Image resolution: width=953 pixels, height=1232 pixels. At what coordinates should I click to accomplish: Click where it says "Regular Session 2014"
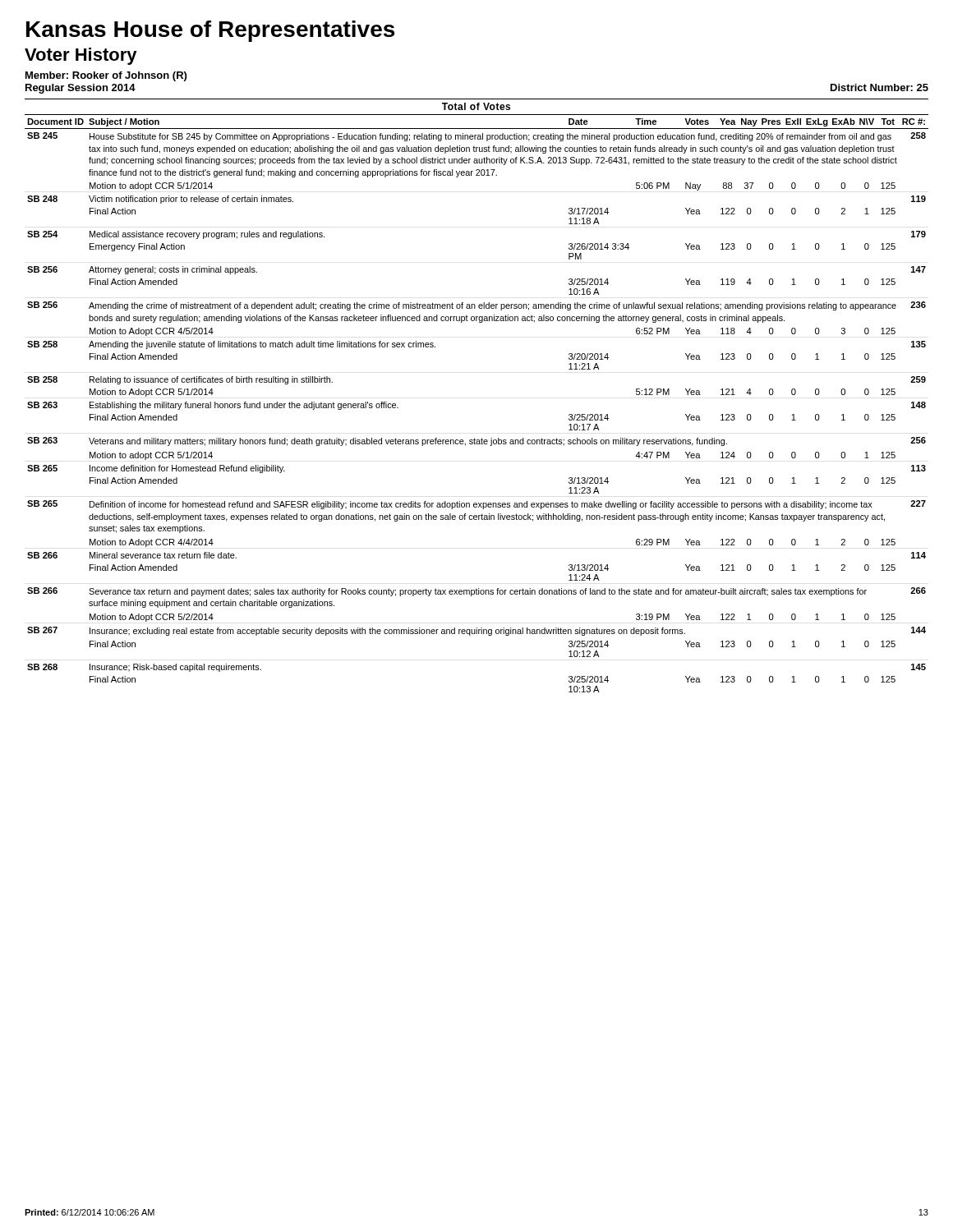pyautogui.click(x=80, y=87)
